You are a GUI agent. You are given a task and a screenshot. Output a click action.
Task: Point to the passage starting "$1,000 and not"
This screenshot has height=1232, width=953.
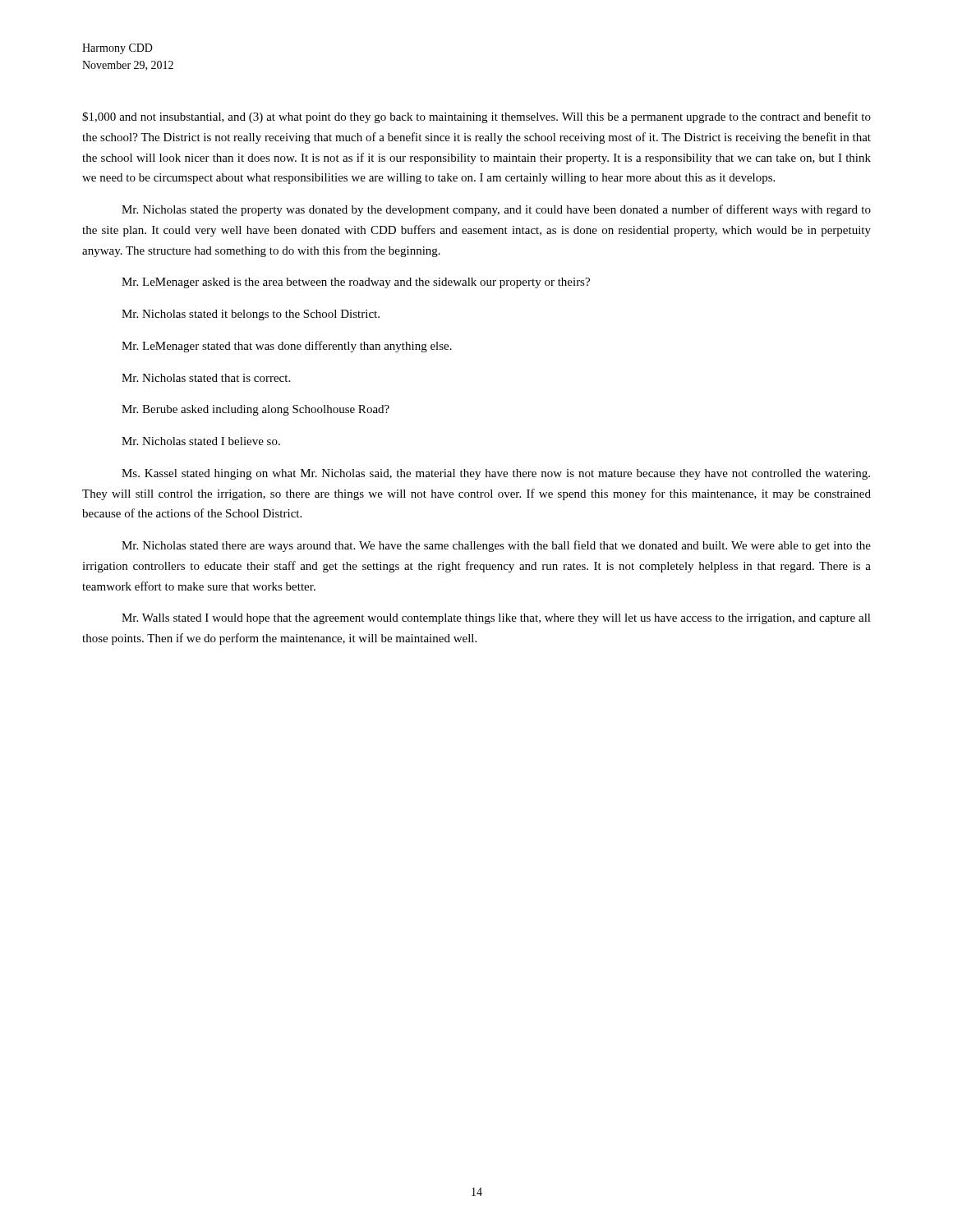[476, 147]
